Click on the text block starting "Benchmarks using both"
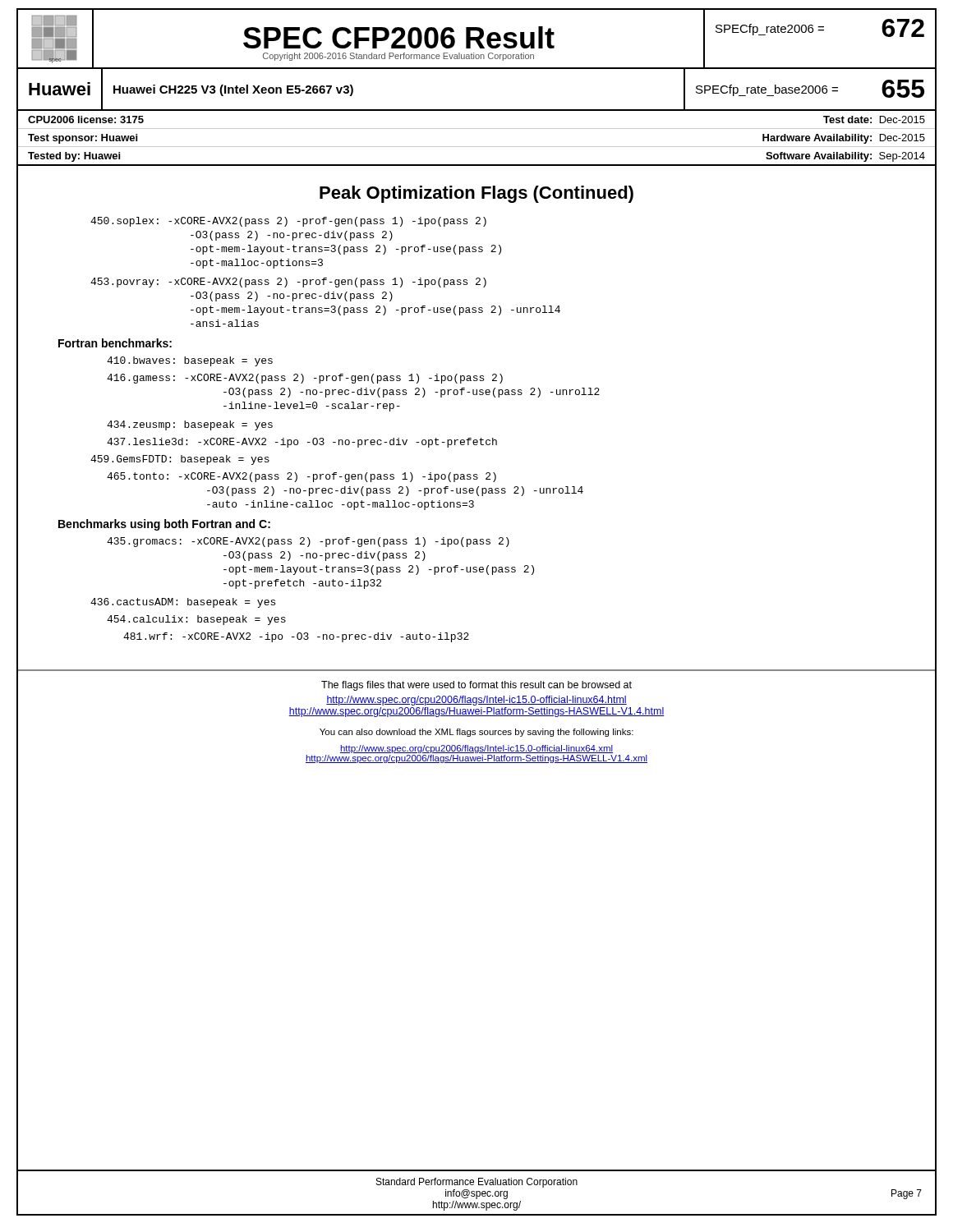Image resolution: width=953 pixels, height=1232 pixels. [164, 524]
